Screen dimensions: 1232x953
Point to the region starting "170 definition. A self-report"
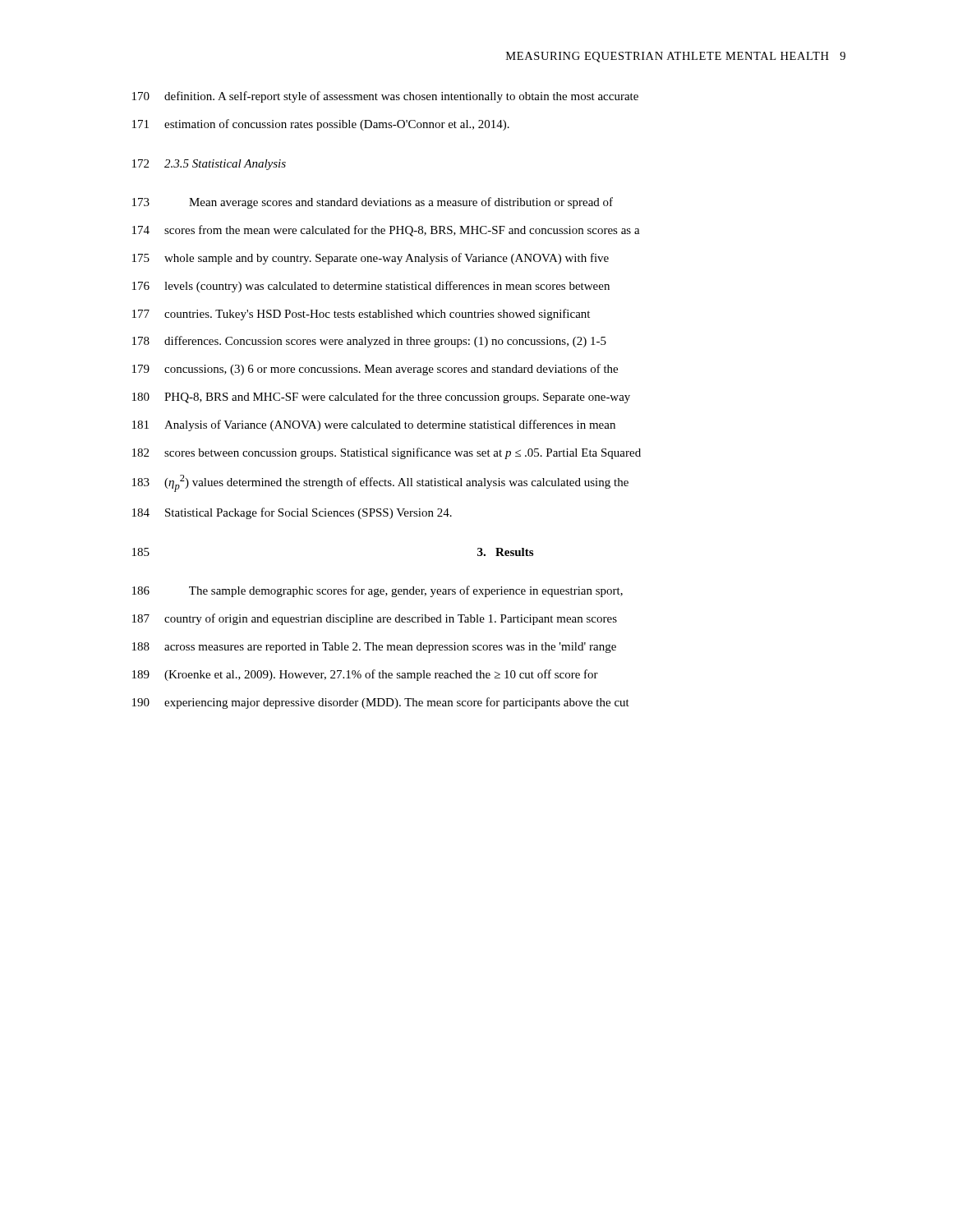point(476,97)
